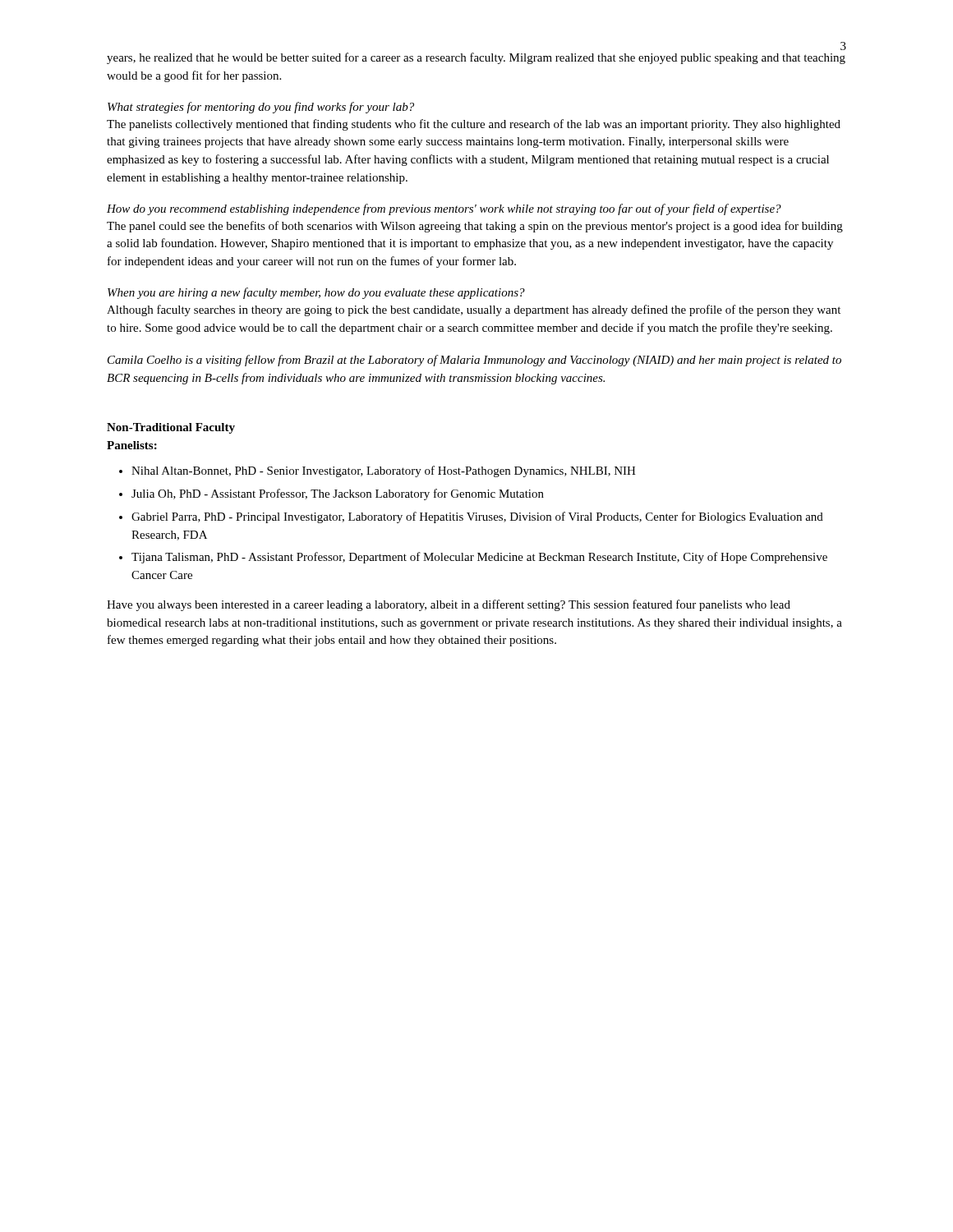Locate the list item containing "Gabriel Parra, PhD - Principal Investigator, Laboratory of"
This screenshot has height=1232, width=953.
pyautogui.click(x=477, y=525)
